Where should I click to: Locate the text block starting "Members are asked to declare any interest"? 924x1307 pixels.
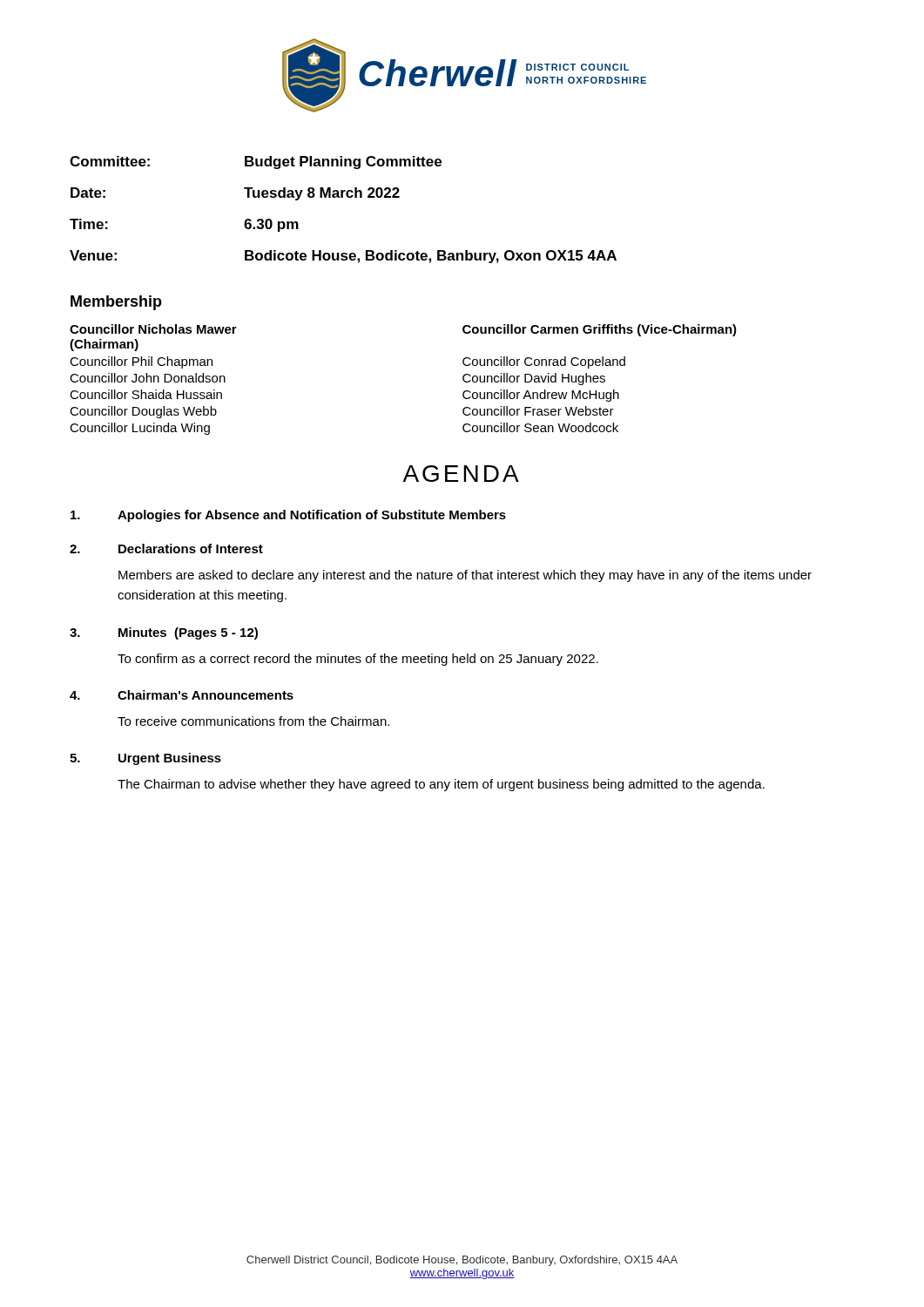[465, 585]
